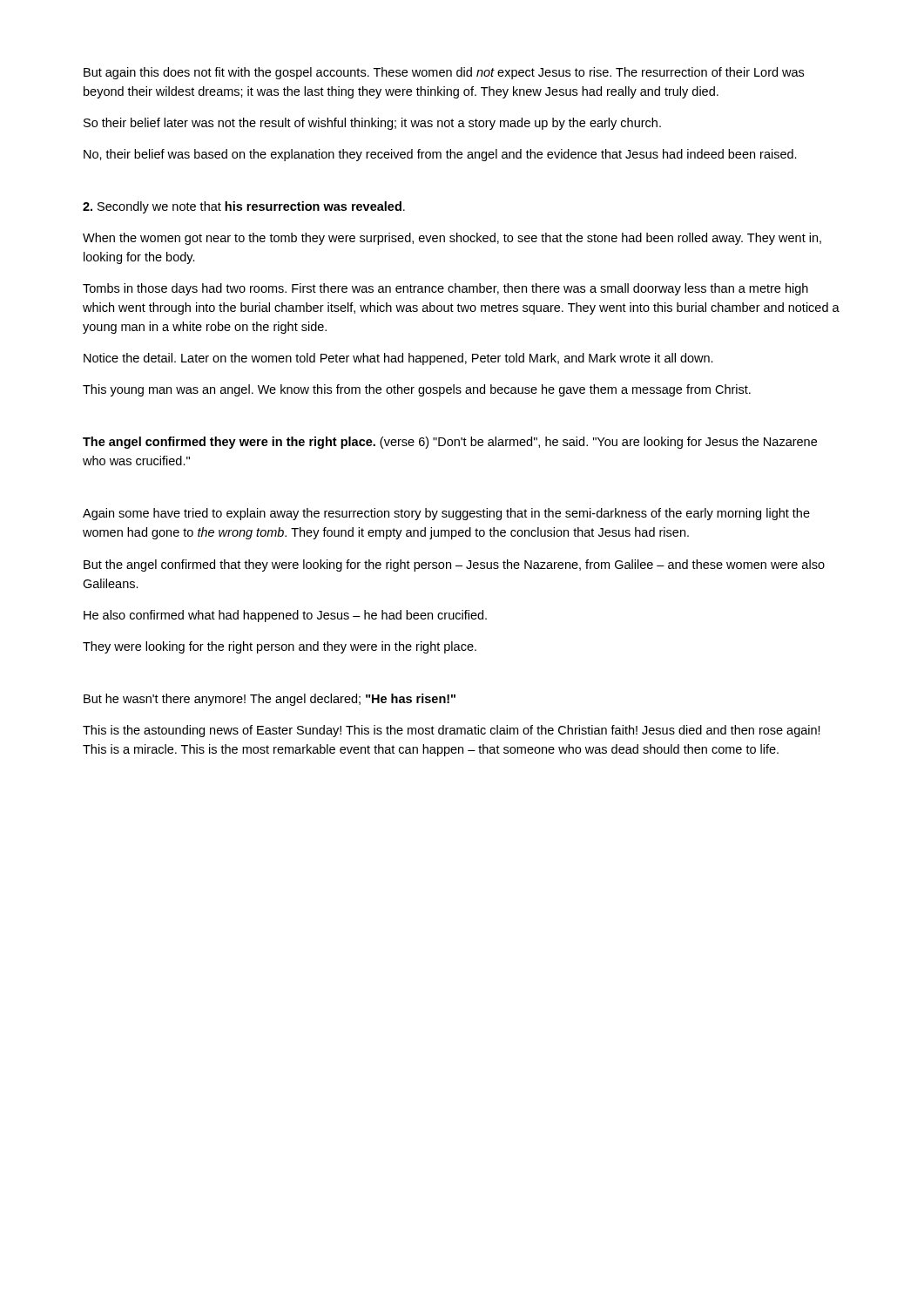Click on the text block that says "When the women got"
Image resolution: width=924 pixels, height=1307 pixels.
pyautogui.click(x=452, y=248)
